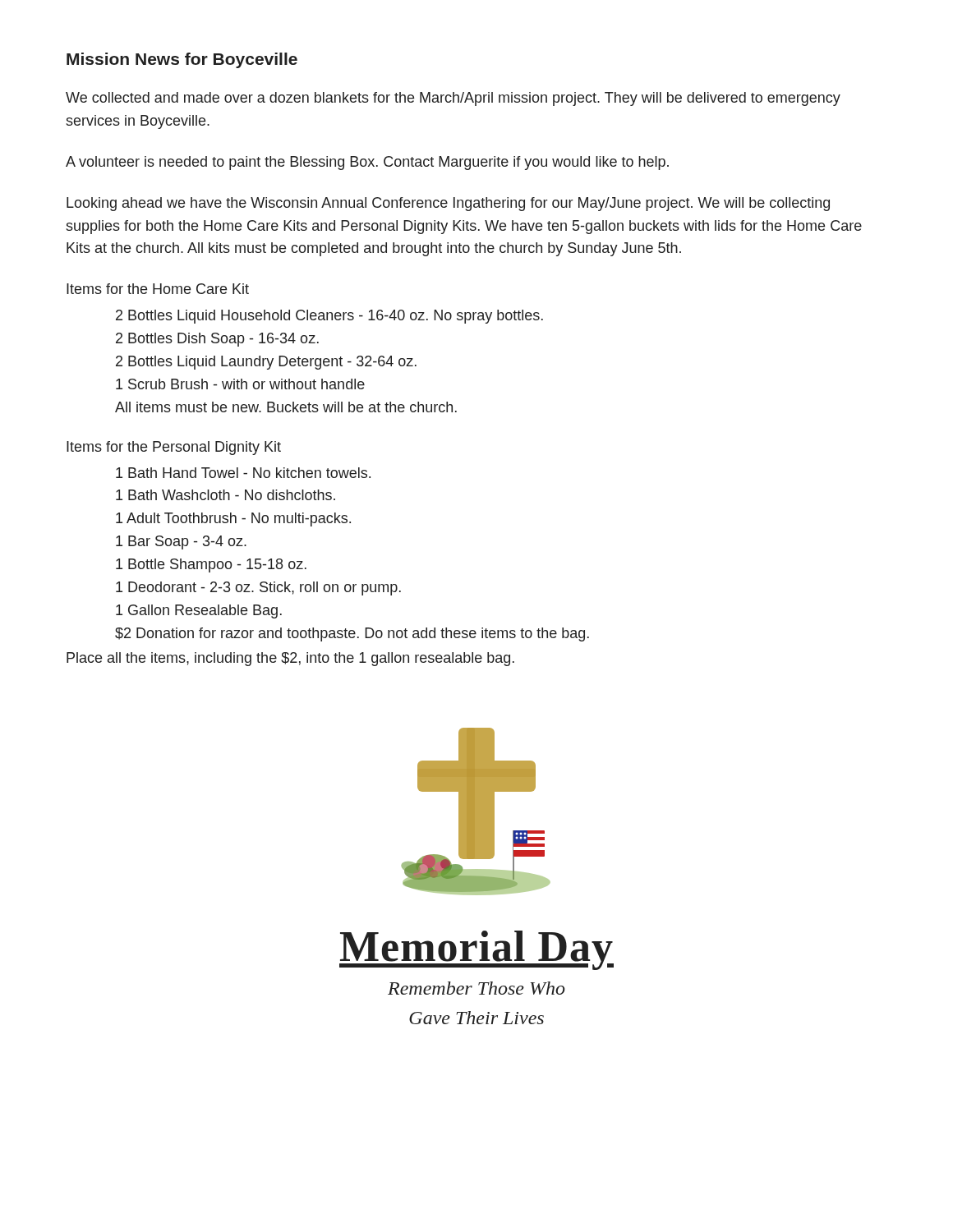Locate the text block containing "Looking ahead we"

point(464,226)
